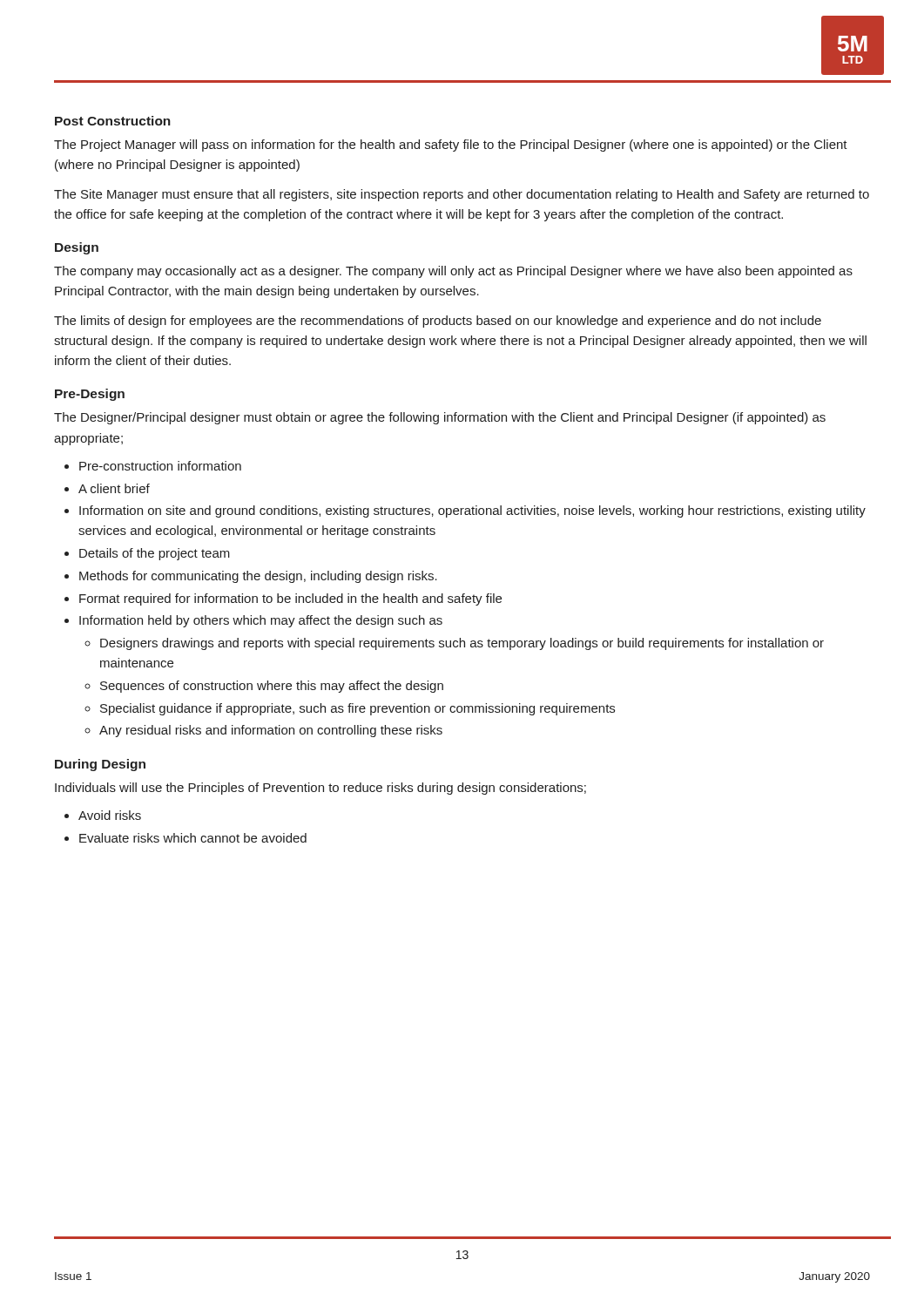
Task: Find the text block that reads "The Site Manager must ensure that all registers,"
Action: click(462, 204)
